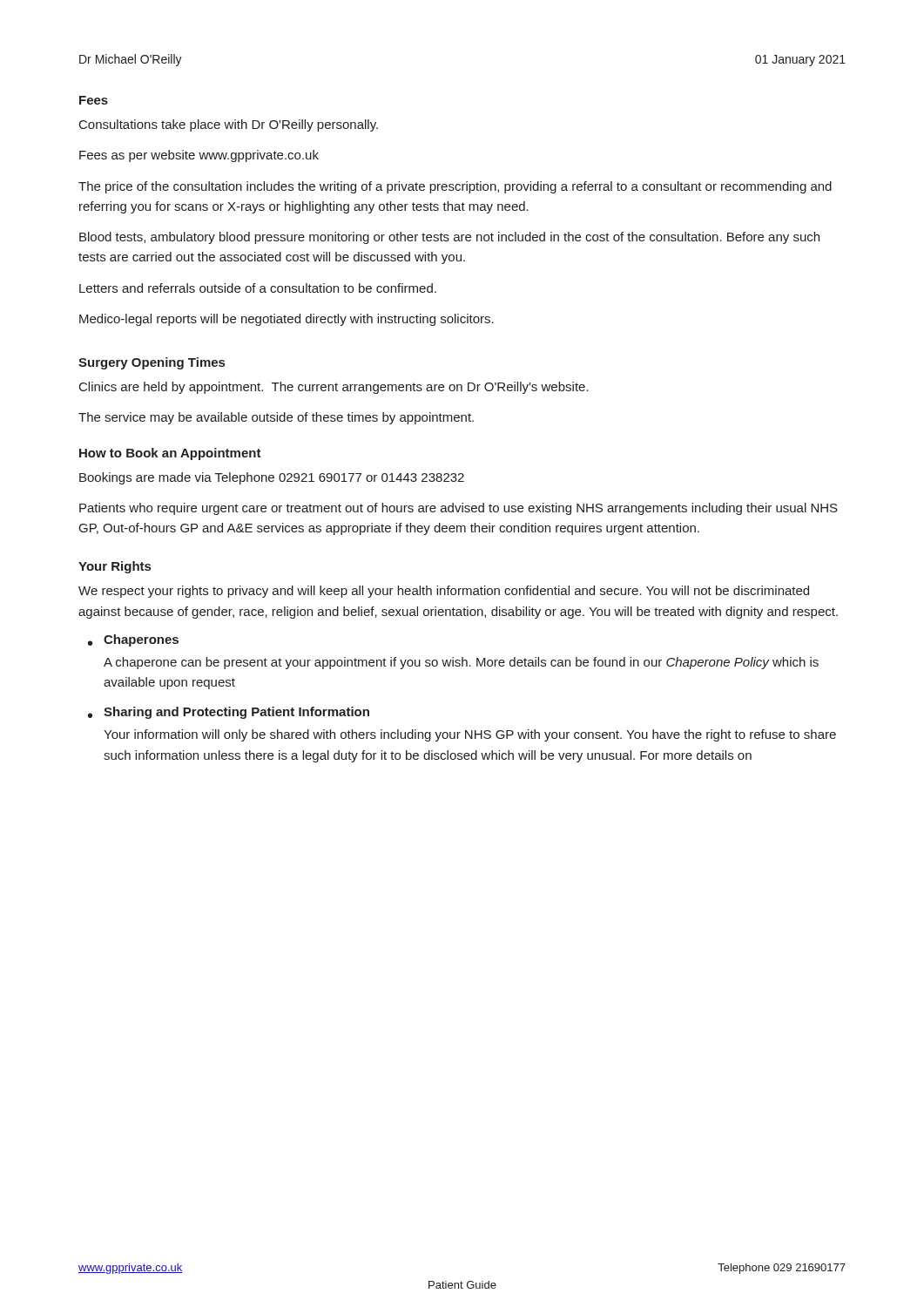Click on the text starting "Your Rights"
Viewport: 924px width, 1307px height.
pos(115,566)
